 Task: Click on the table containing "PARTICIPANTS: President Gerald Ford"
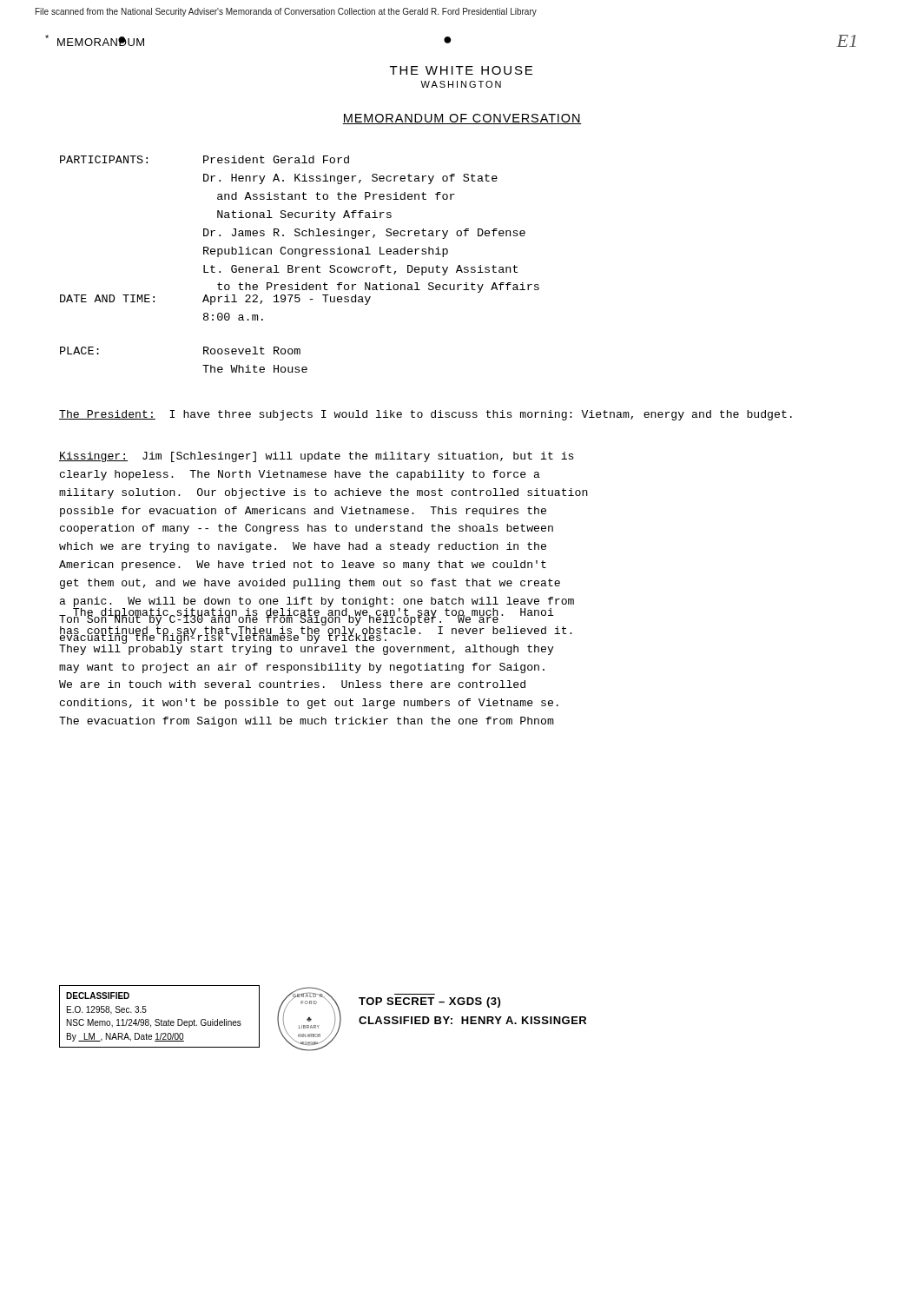(x=462, y=226)
